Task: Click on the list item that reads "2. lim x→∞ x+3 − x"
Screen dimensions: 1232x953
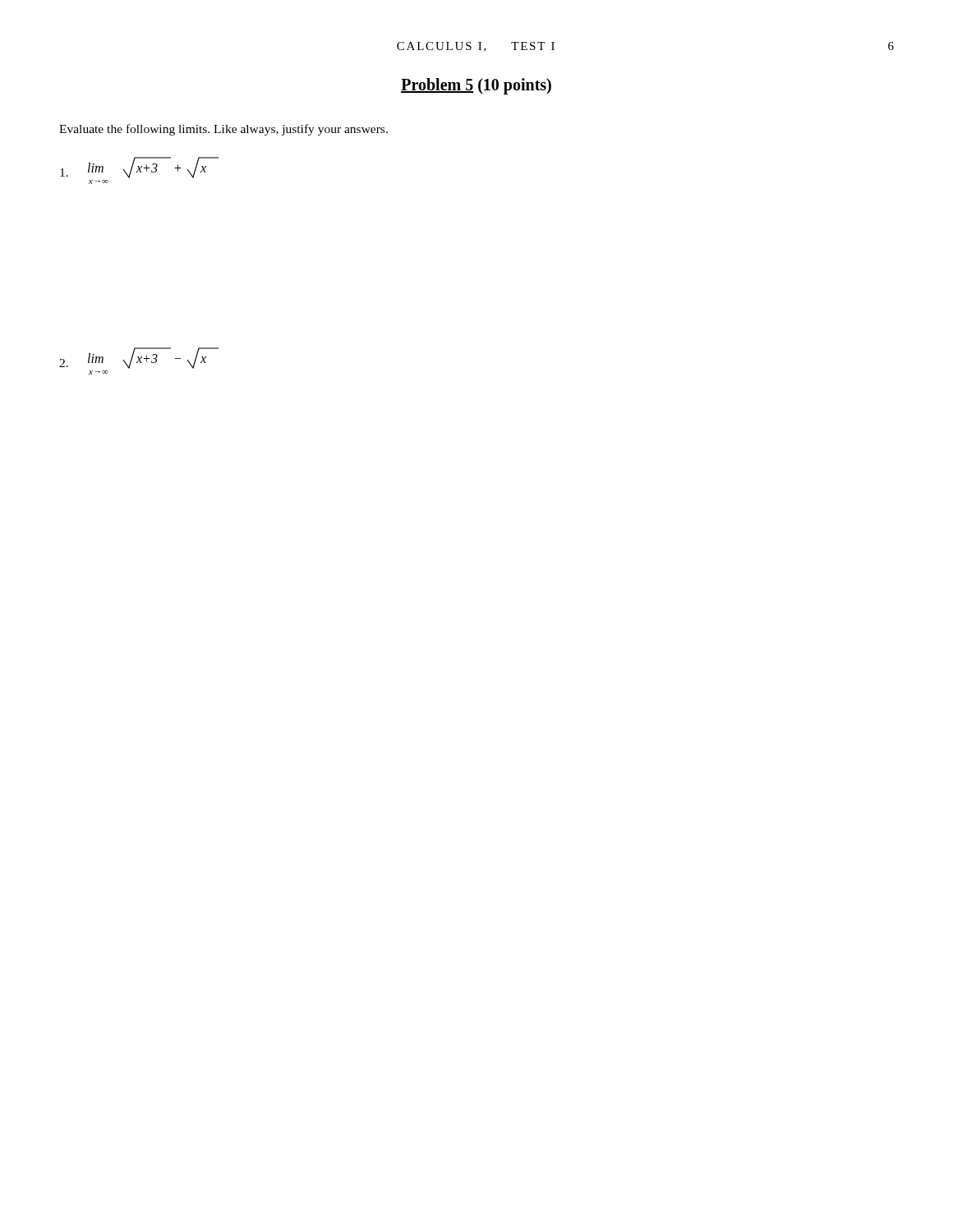Action: click(x=145, y=364)
